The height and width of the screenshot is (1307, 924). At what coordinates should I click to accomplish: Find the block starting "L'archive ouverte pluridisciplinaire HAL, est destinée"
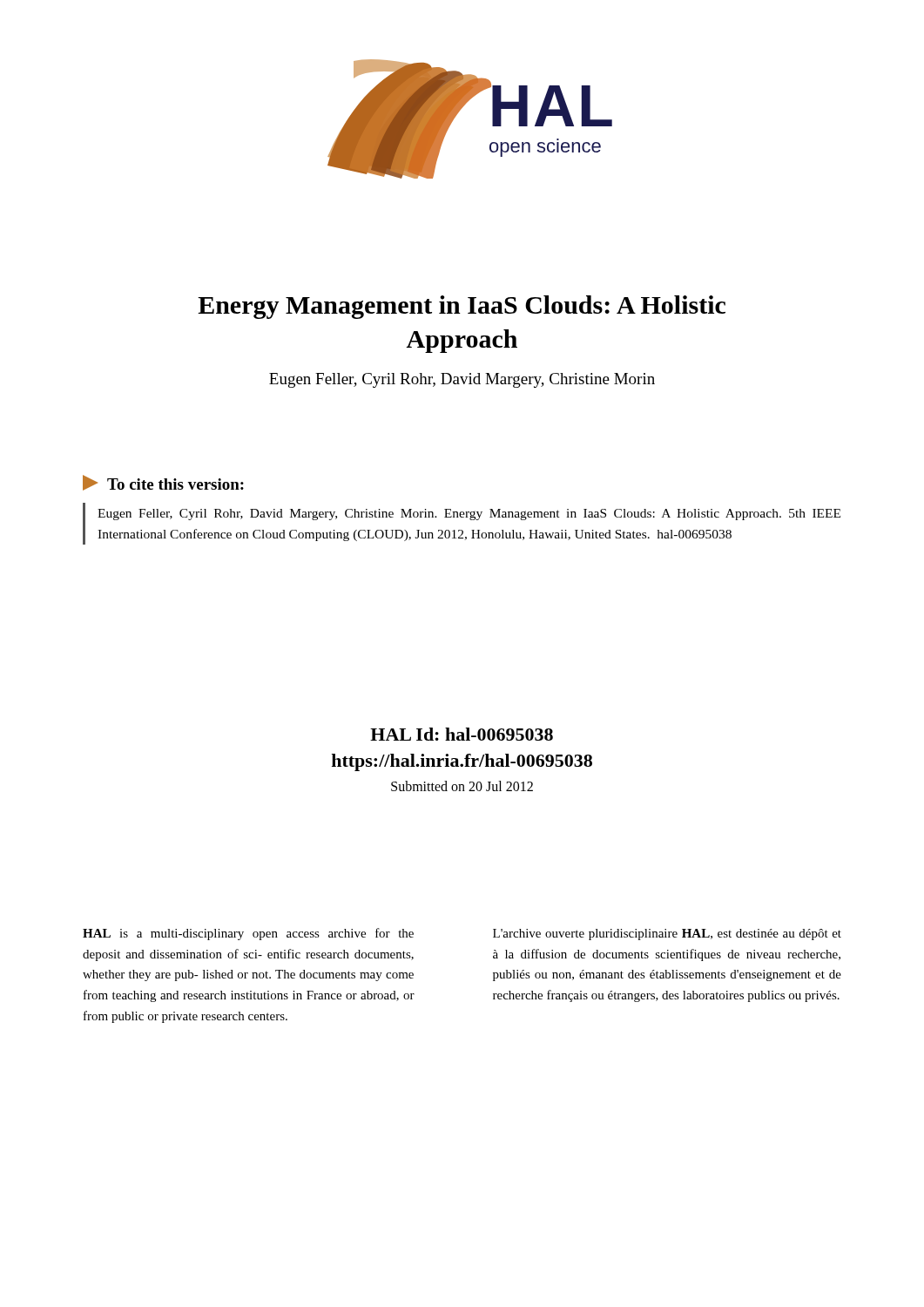pos(667,964)
